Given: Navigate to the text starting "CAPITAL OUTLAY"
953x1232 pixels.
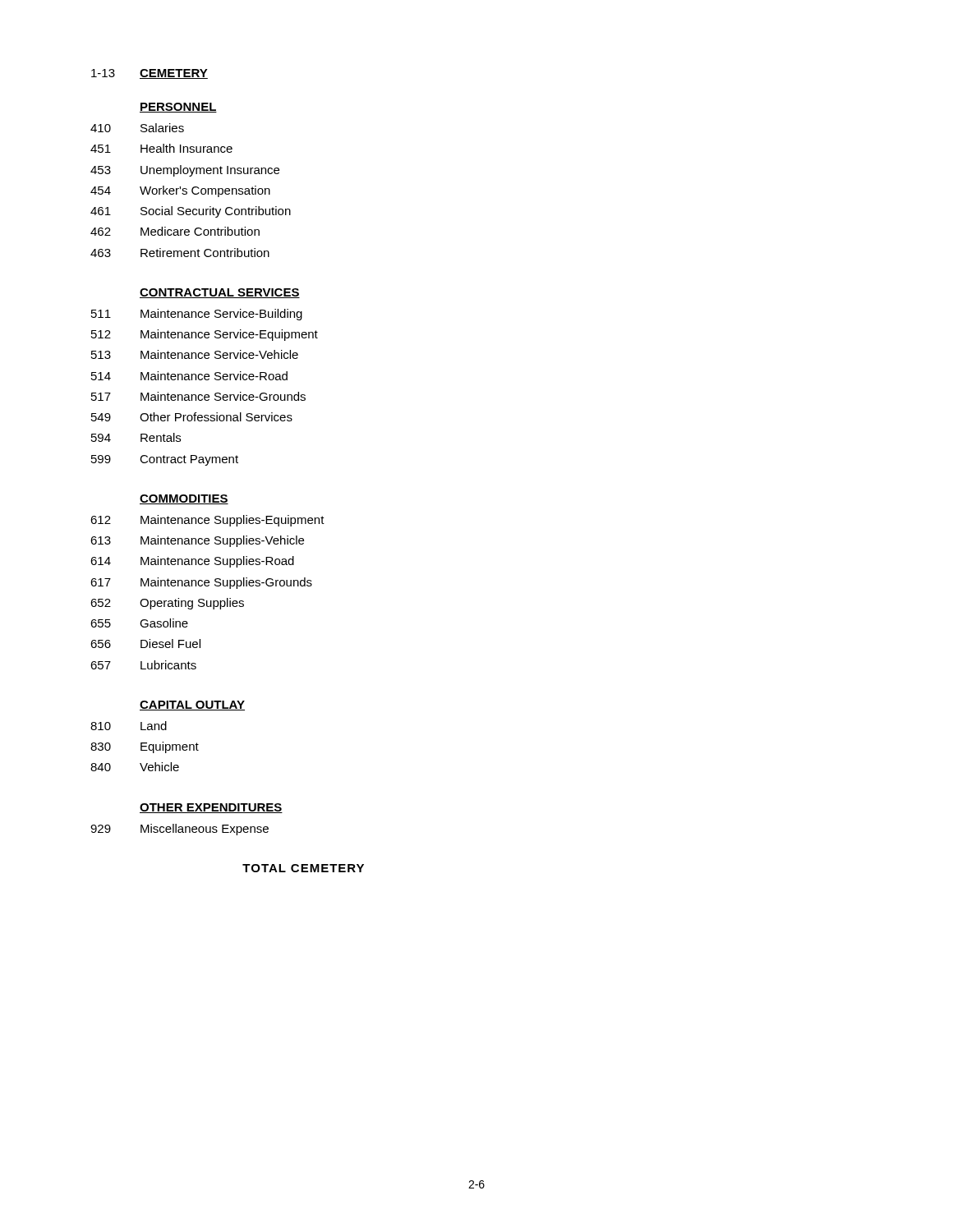Looking at the screenshot, I should [192, 704].
